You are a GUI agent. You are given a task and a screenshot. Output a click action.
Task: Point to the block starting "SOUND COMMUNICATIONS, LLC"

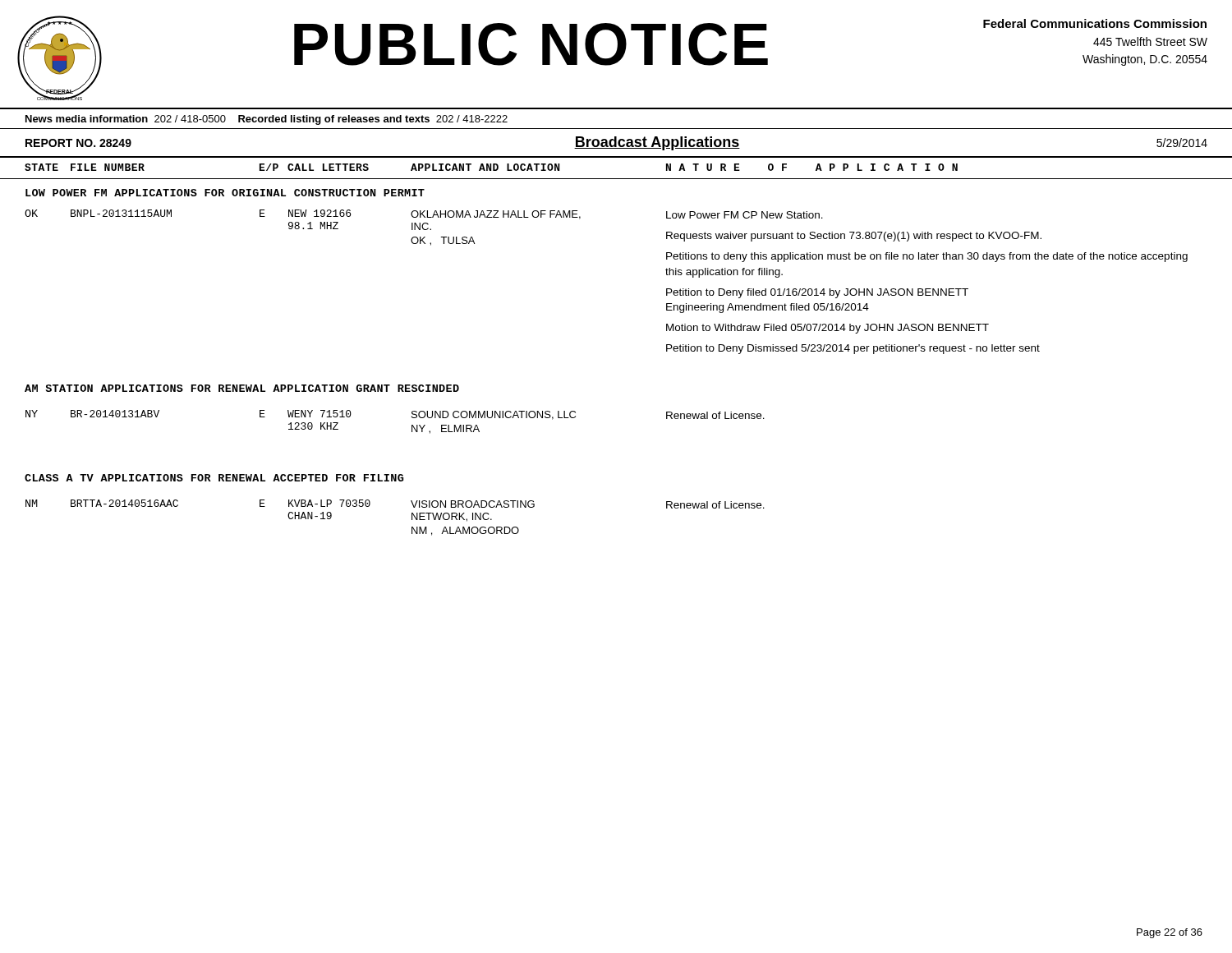[494, 415]
